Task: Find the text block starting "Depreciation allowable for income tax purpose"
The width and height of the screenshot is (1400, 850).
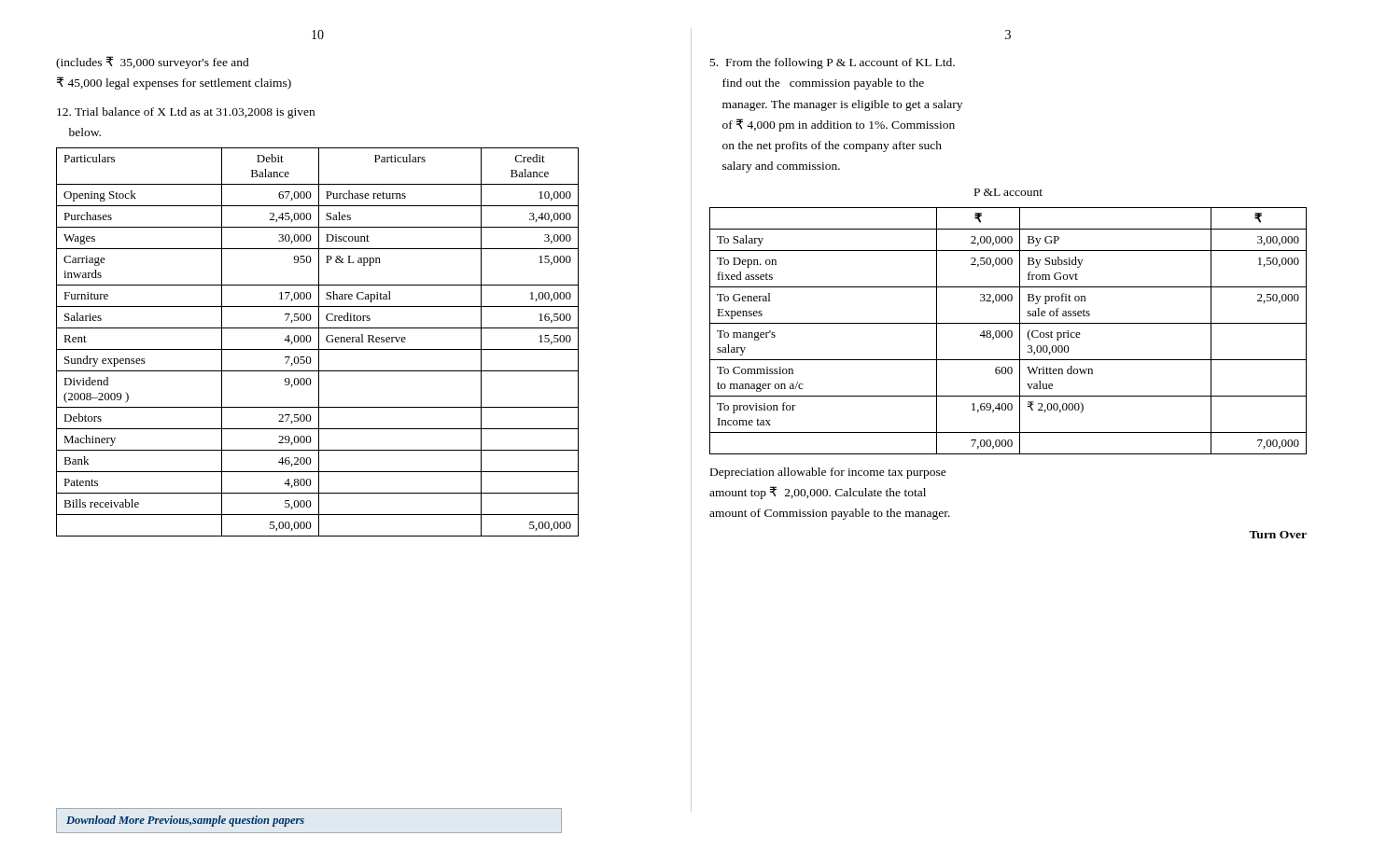Action: (x=830, y=492)
